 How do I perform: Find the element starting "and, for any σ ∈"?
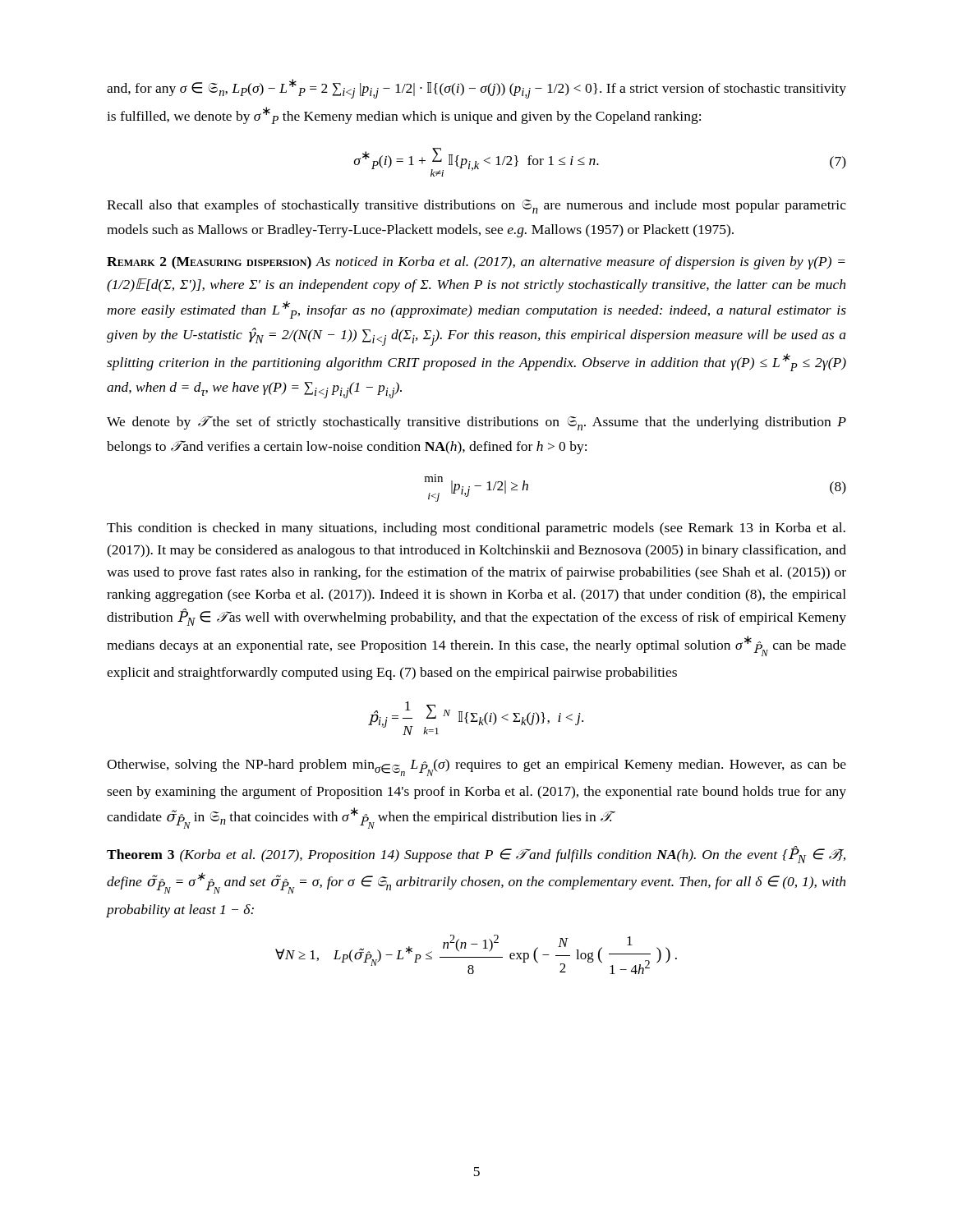(x=476, y=102)
